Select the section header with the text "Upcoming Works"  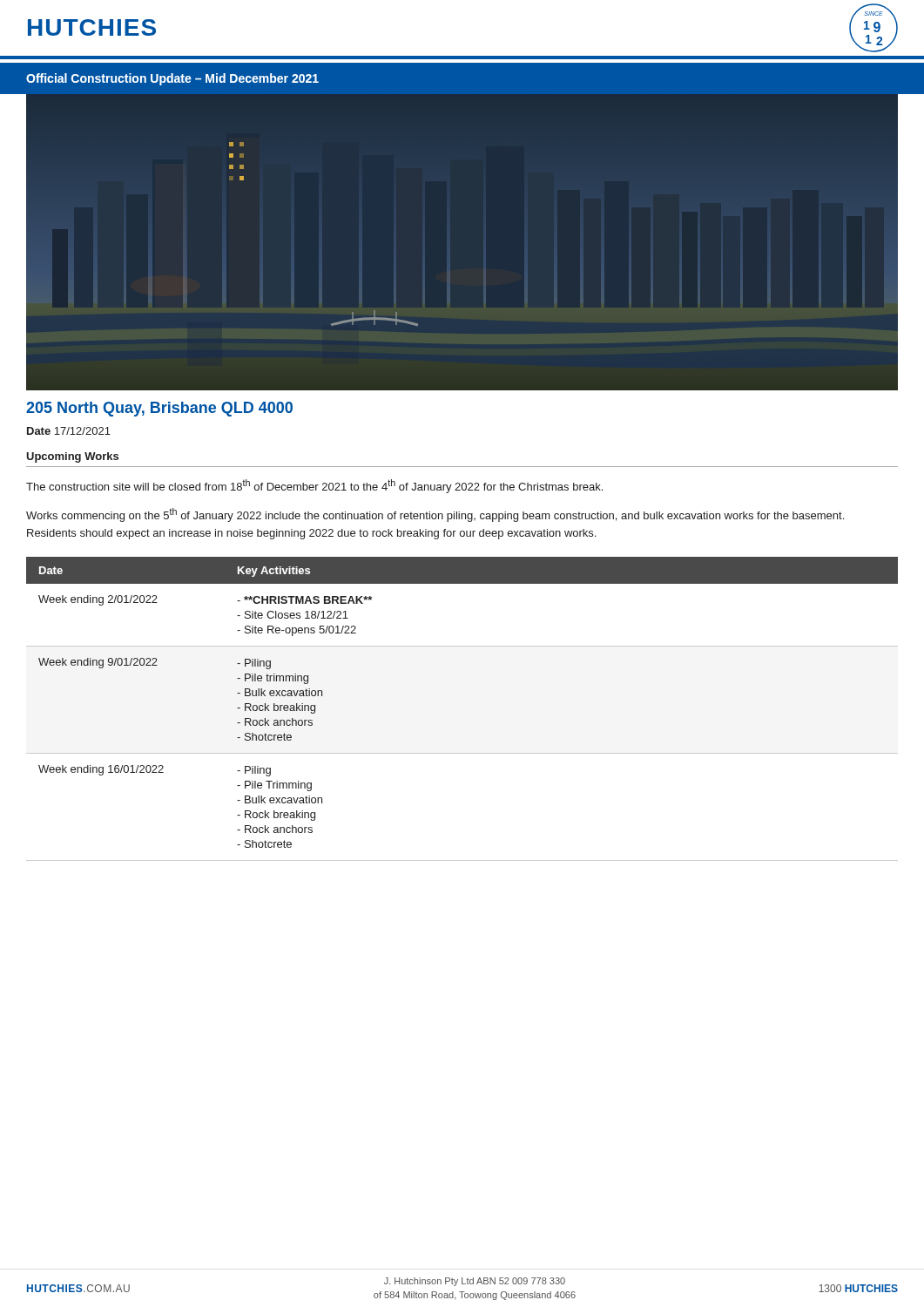(x=73, y=456)
